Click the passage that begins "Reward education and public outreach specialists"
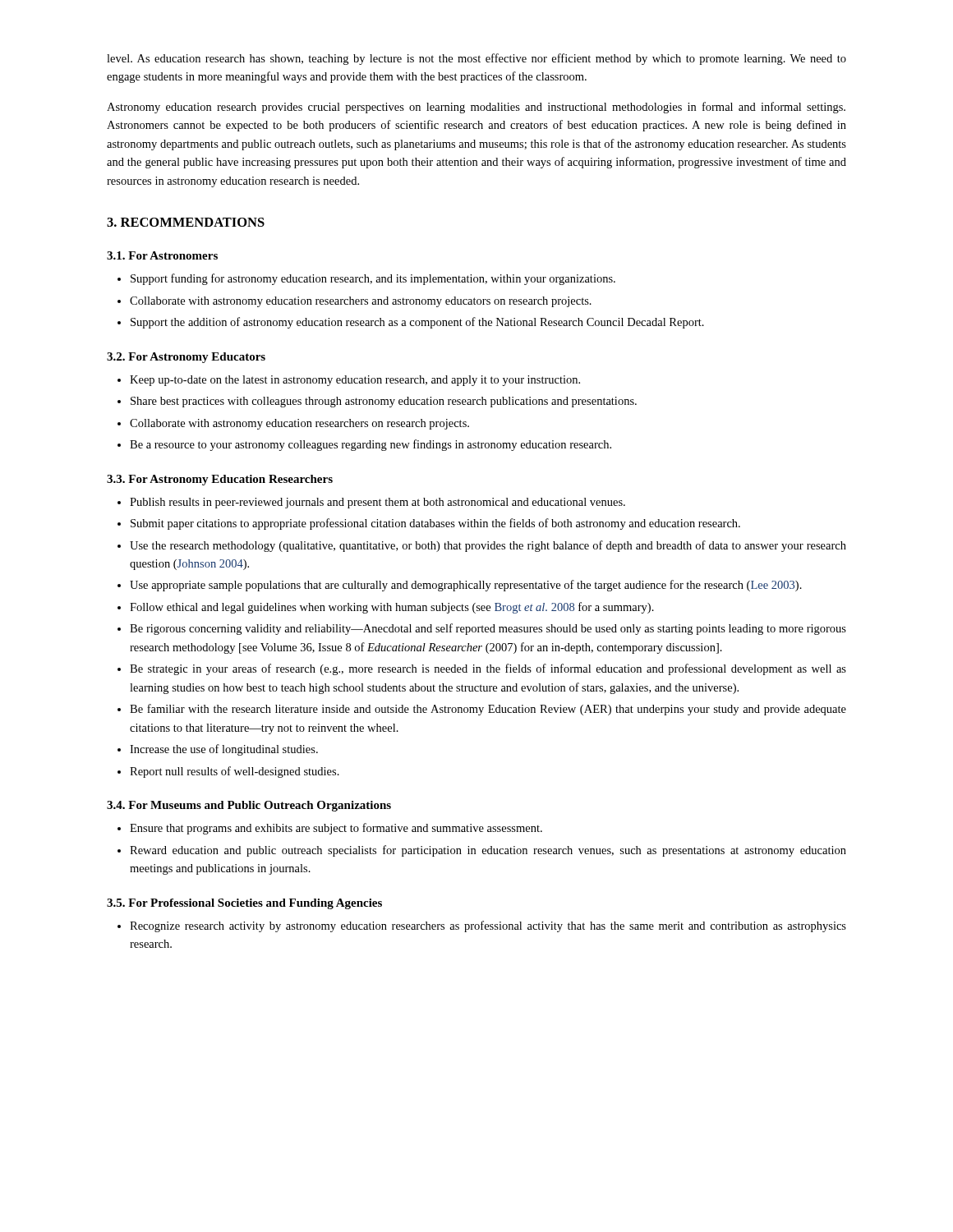Screen dimensions: 1232x953 pyautogui.click(x=488, y=859)
